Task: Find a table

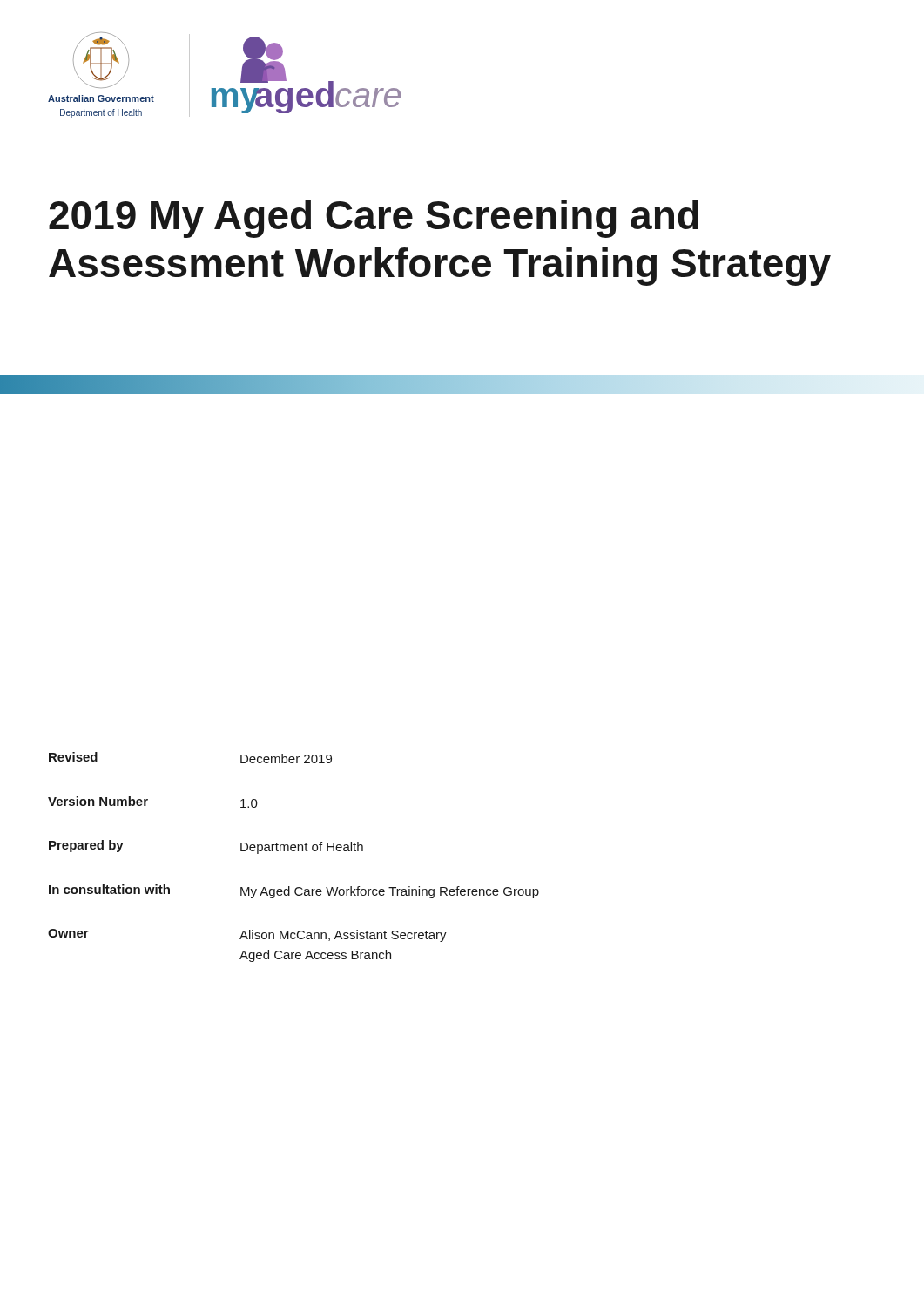Action: 462,869
